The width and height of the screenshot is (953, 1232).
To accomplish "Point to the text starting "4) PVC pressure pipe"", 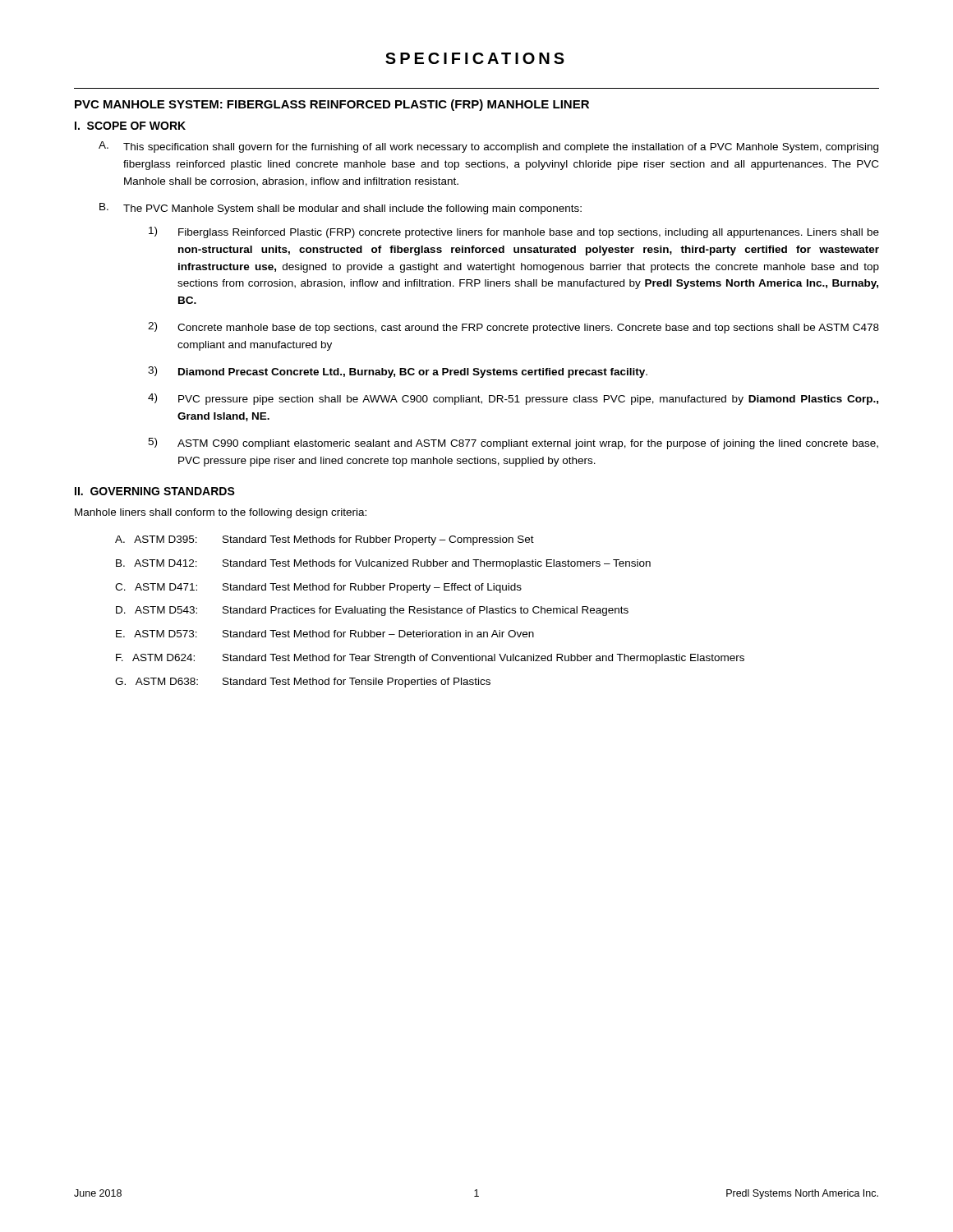I will [513, 408].
